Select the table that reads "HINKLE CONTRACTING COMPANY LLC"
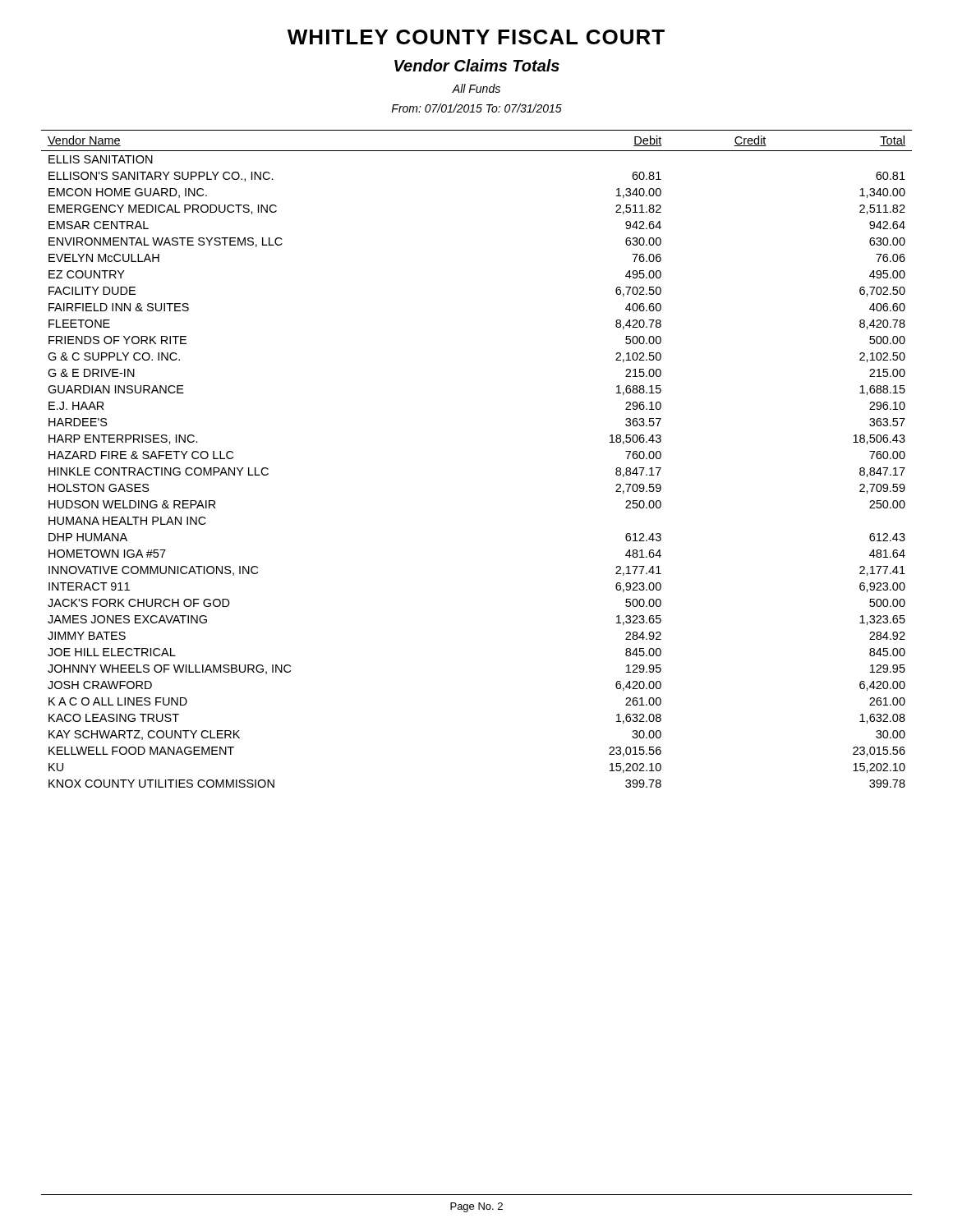The height and width of the screenshot is (1232, 953). point(476,461)
